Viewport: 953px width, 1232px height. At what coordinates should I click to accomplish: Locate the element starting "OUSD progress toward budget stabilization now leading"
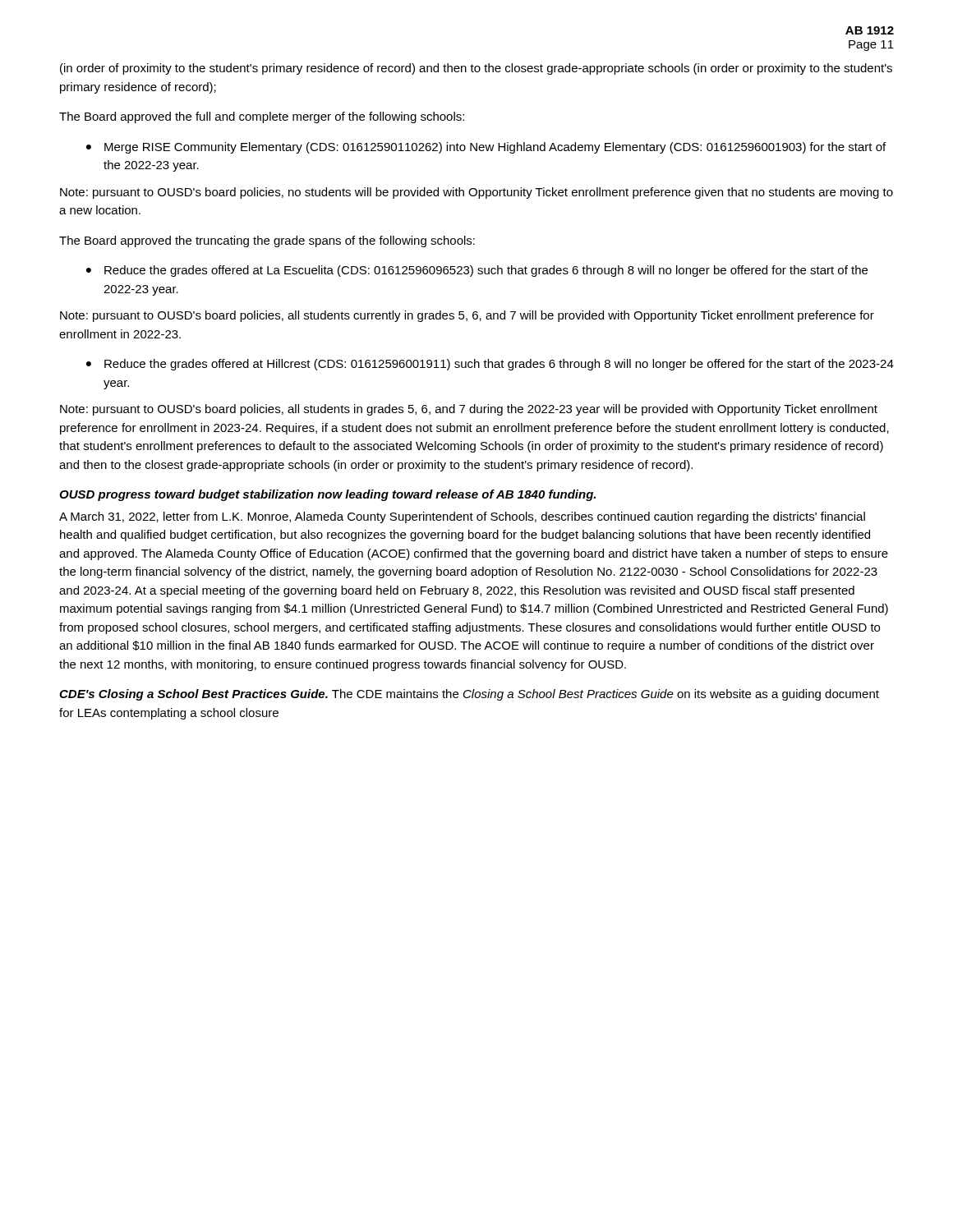pos(328,494)
